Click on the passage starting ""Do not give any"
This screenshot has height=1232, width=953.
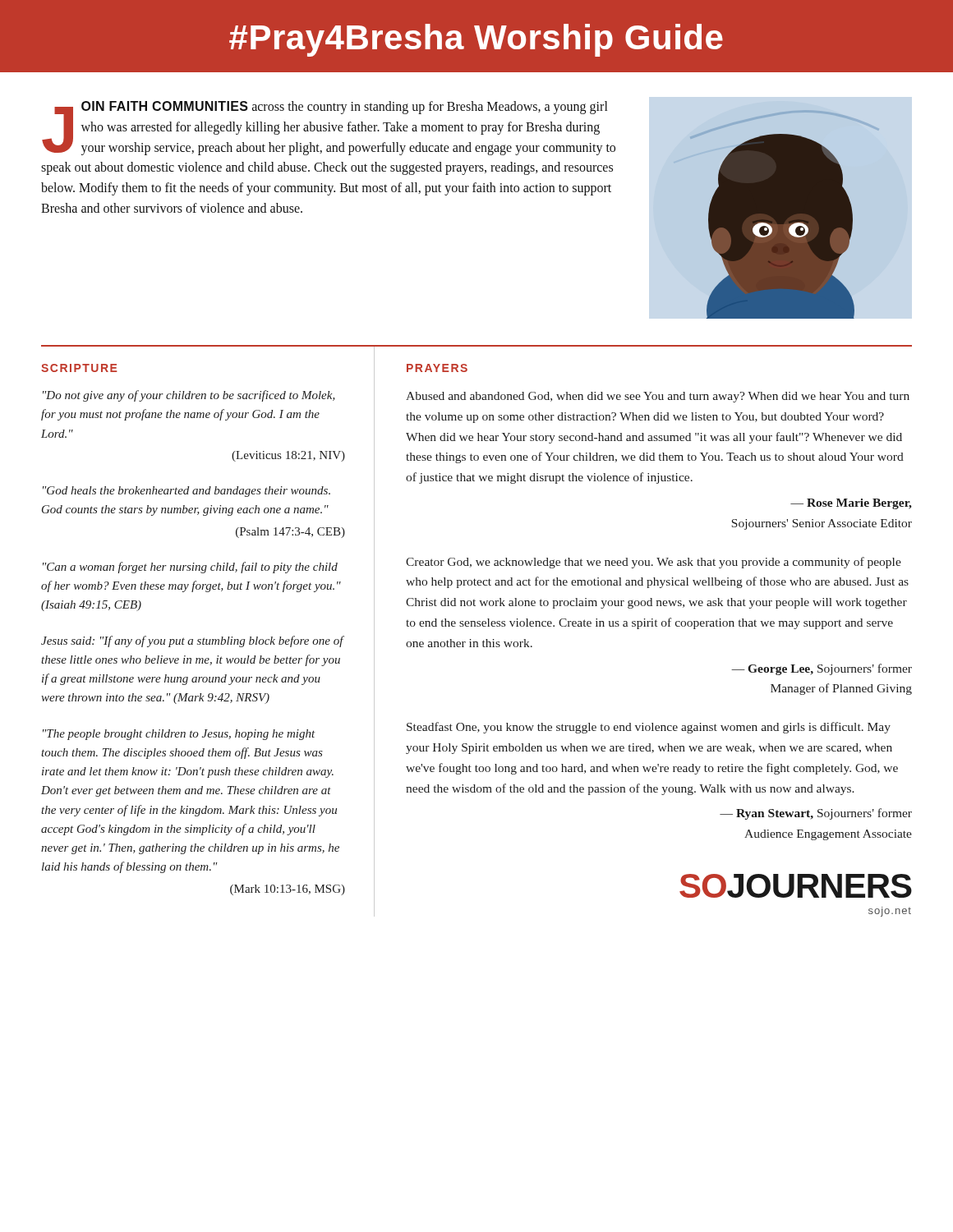coord(193,425)
